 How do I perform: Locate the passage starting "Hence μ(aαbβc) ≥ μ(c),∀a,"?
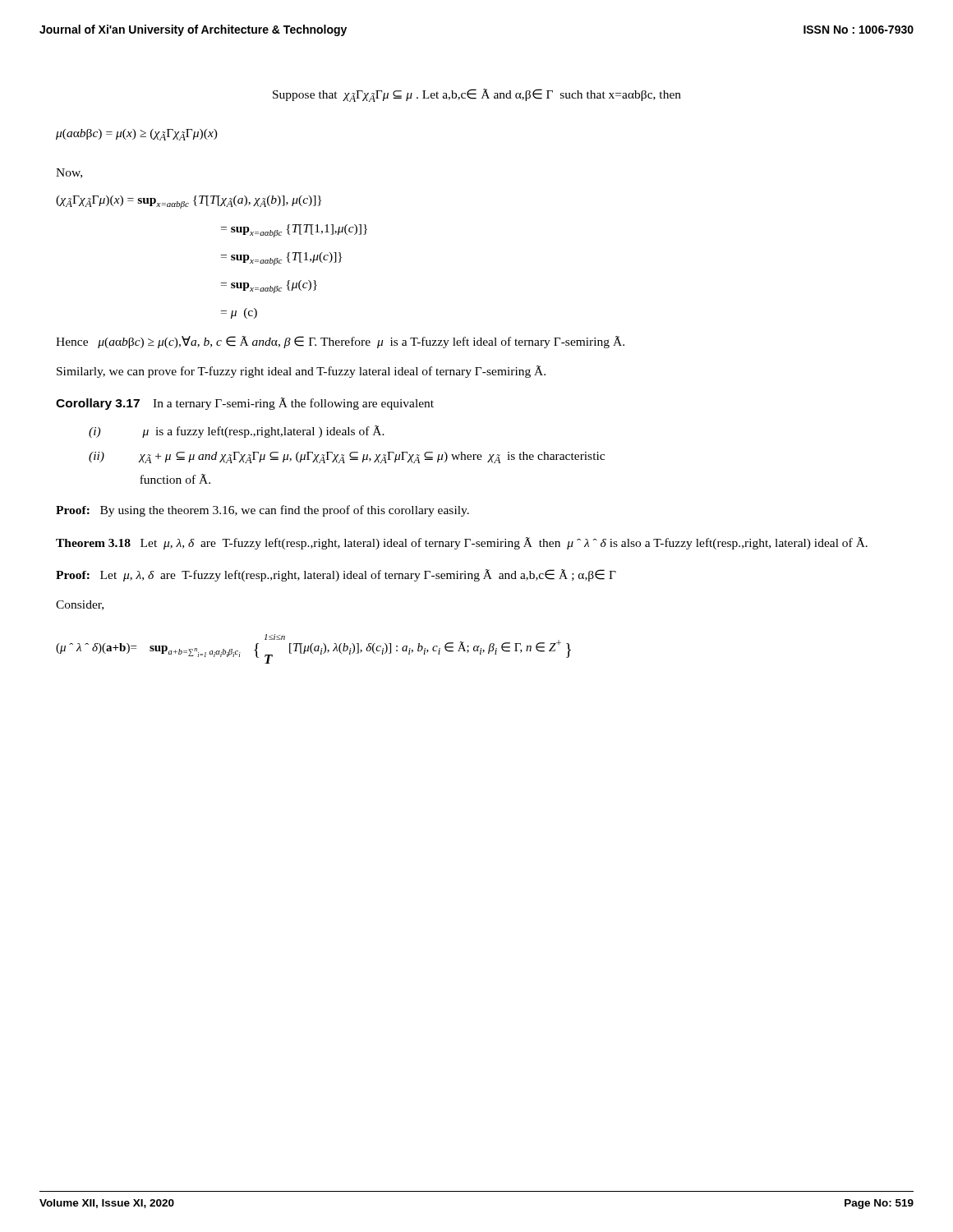[x=341, y=341]
